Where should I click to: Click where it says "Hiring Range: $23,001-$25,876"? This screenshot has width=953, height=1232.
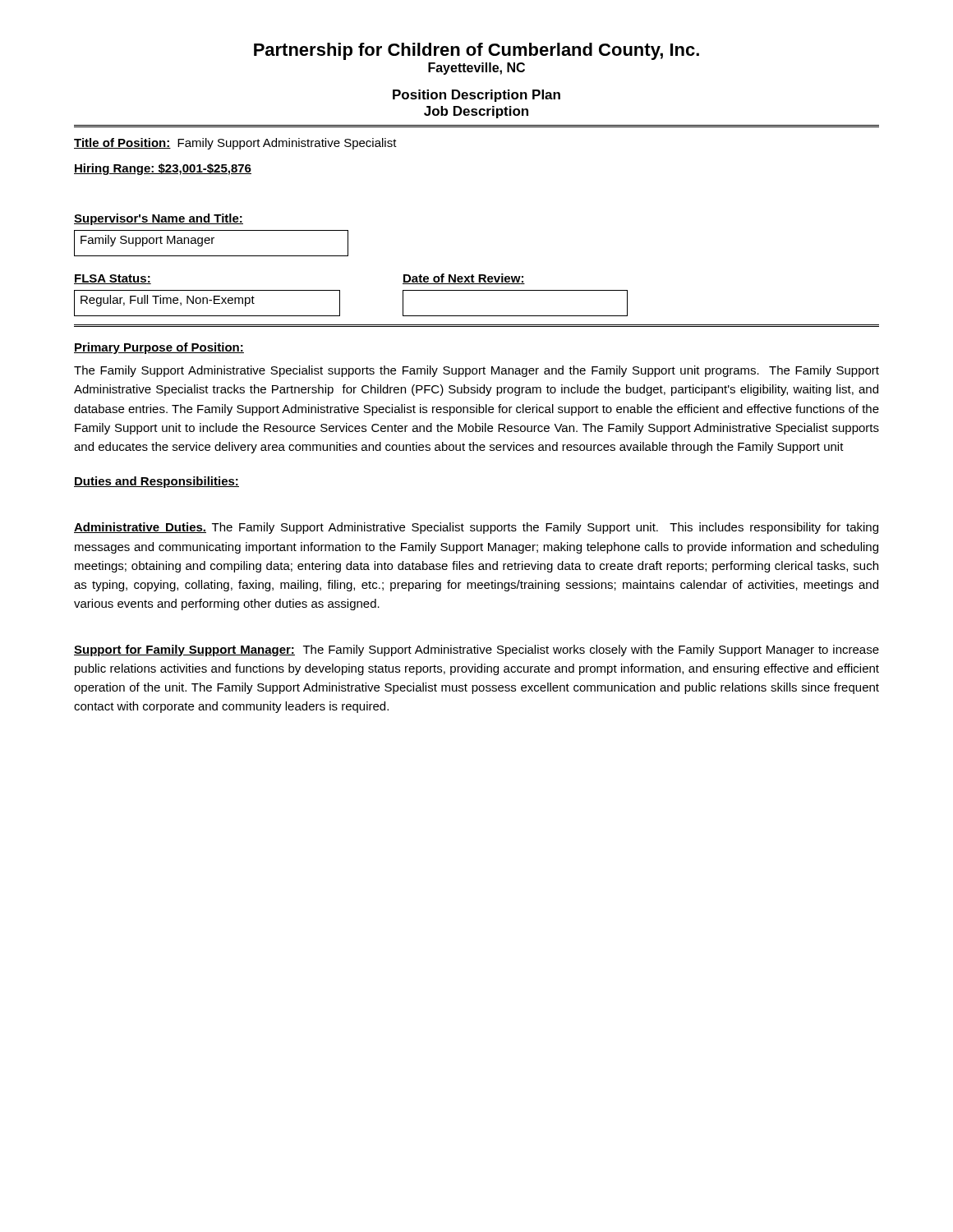163,168
